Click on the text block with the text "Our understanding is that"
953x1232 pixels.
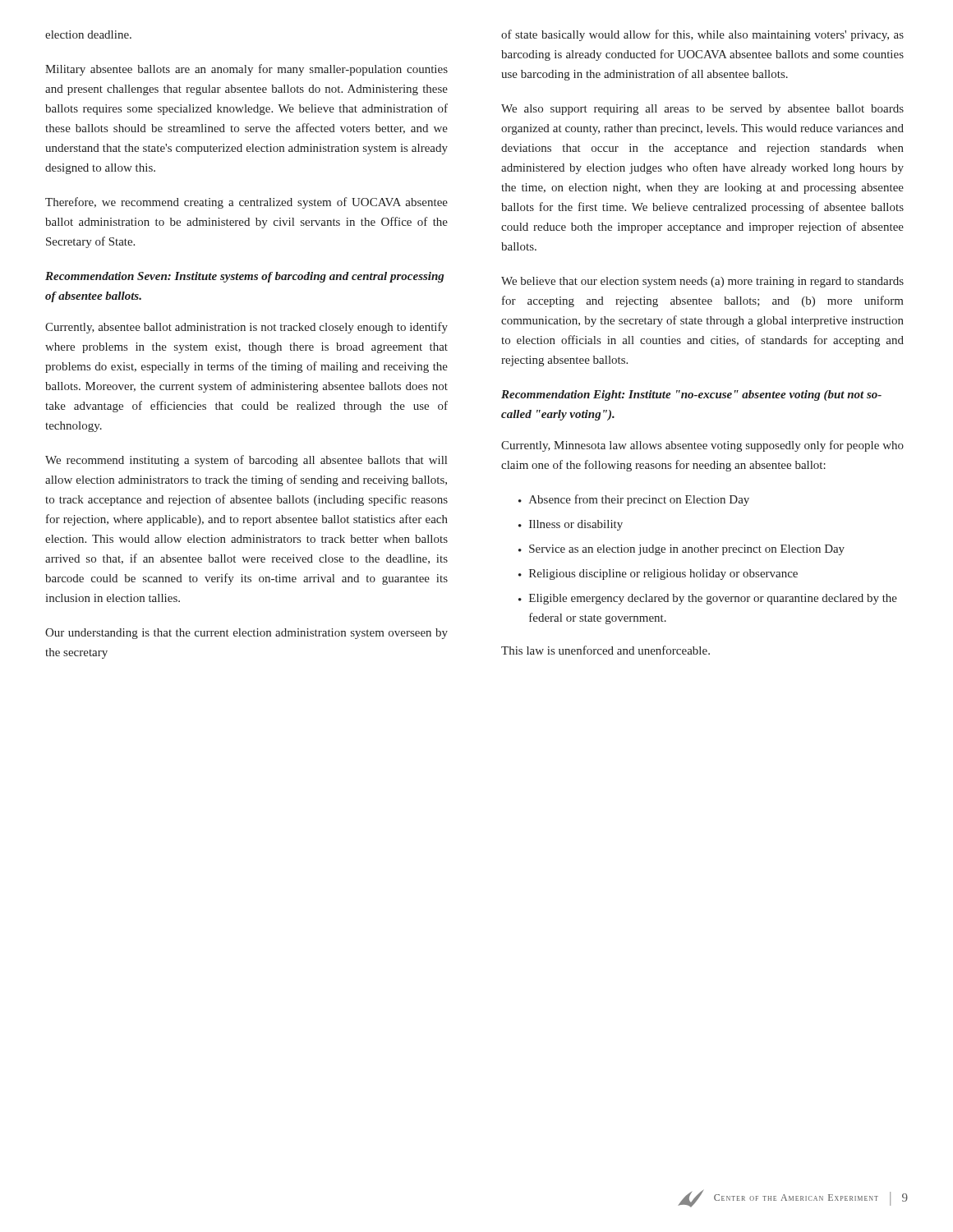246,642
